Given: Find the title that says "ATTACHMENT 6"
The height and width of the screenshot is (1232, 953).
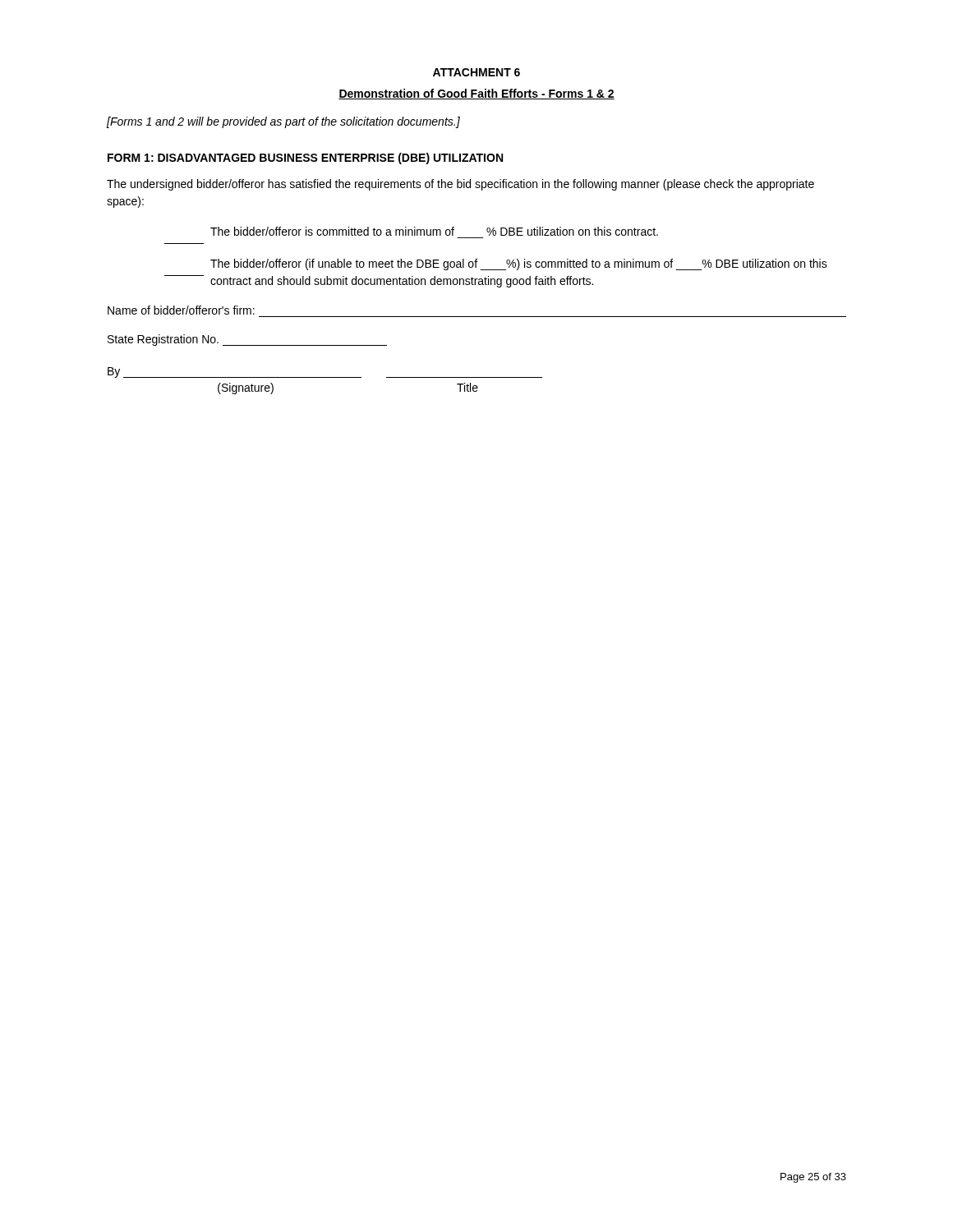Looking at the screenshot, I should coord(476,72).
